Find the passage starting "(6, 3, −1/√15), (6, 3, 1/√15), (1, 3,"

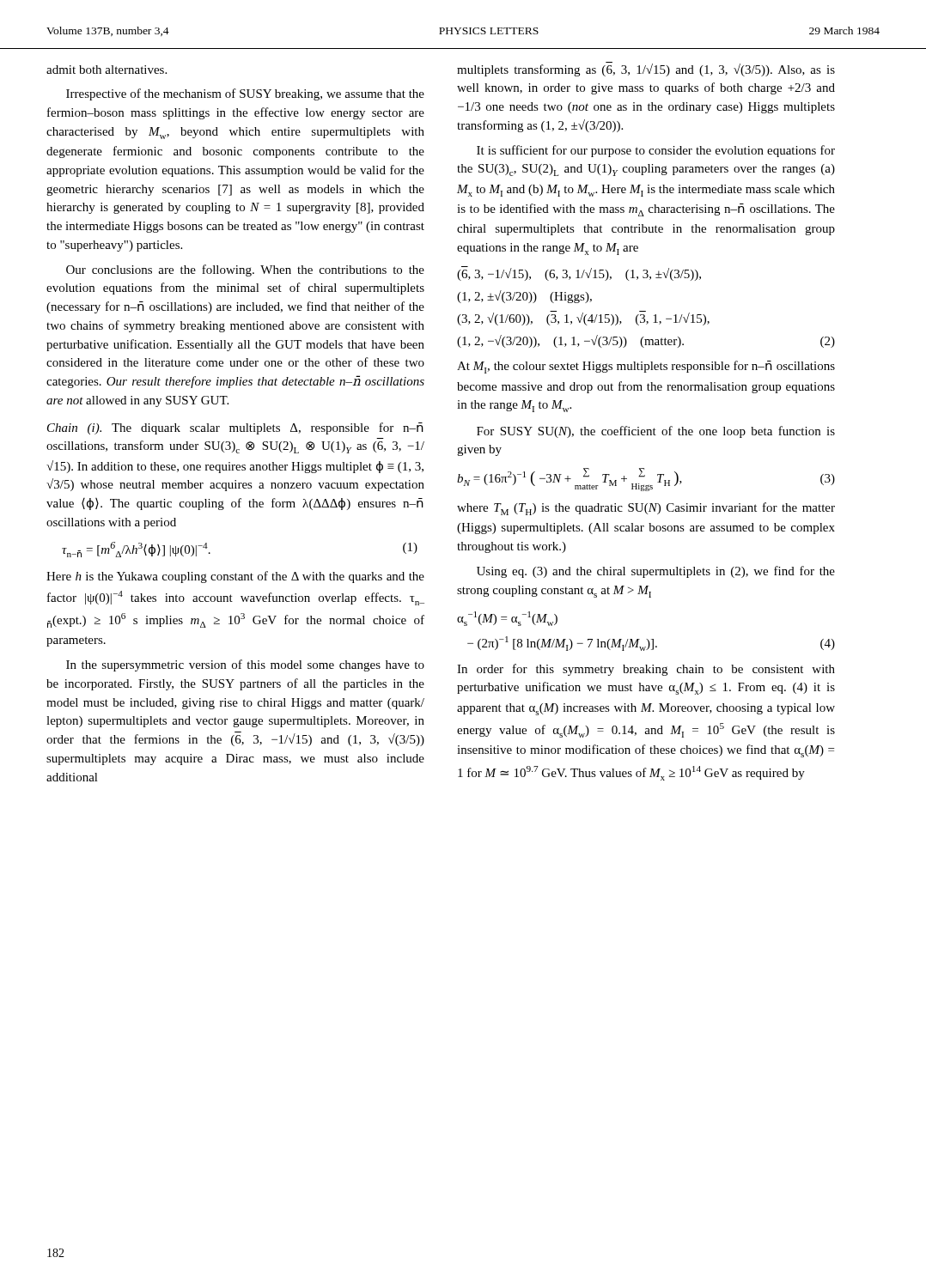[x=646, y=275]
